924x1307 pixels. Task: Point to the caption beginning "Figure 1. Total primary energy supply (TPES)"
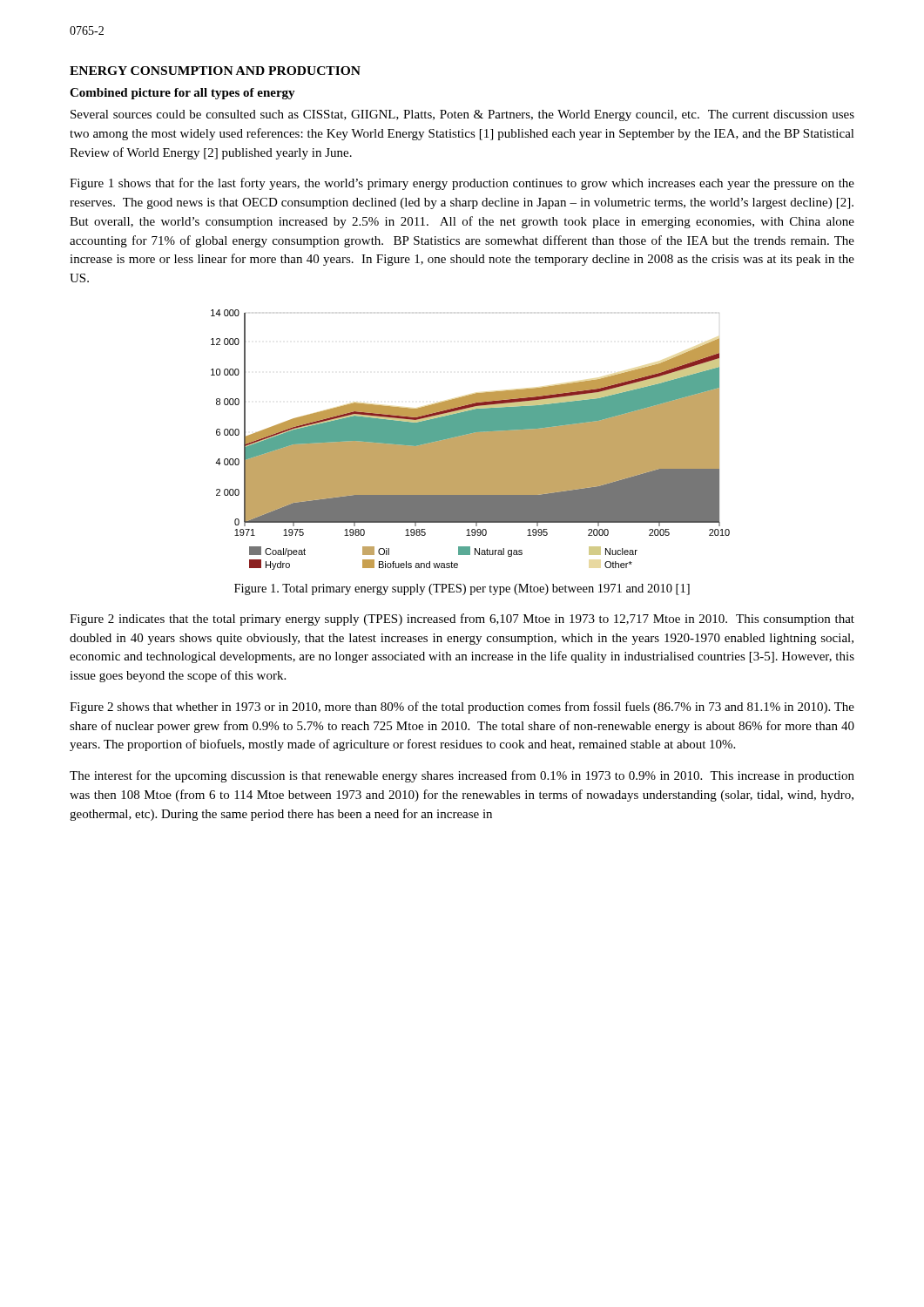(x=462, y=588)
